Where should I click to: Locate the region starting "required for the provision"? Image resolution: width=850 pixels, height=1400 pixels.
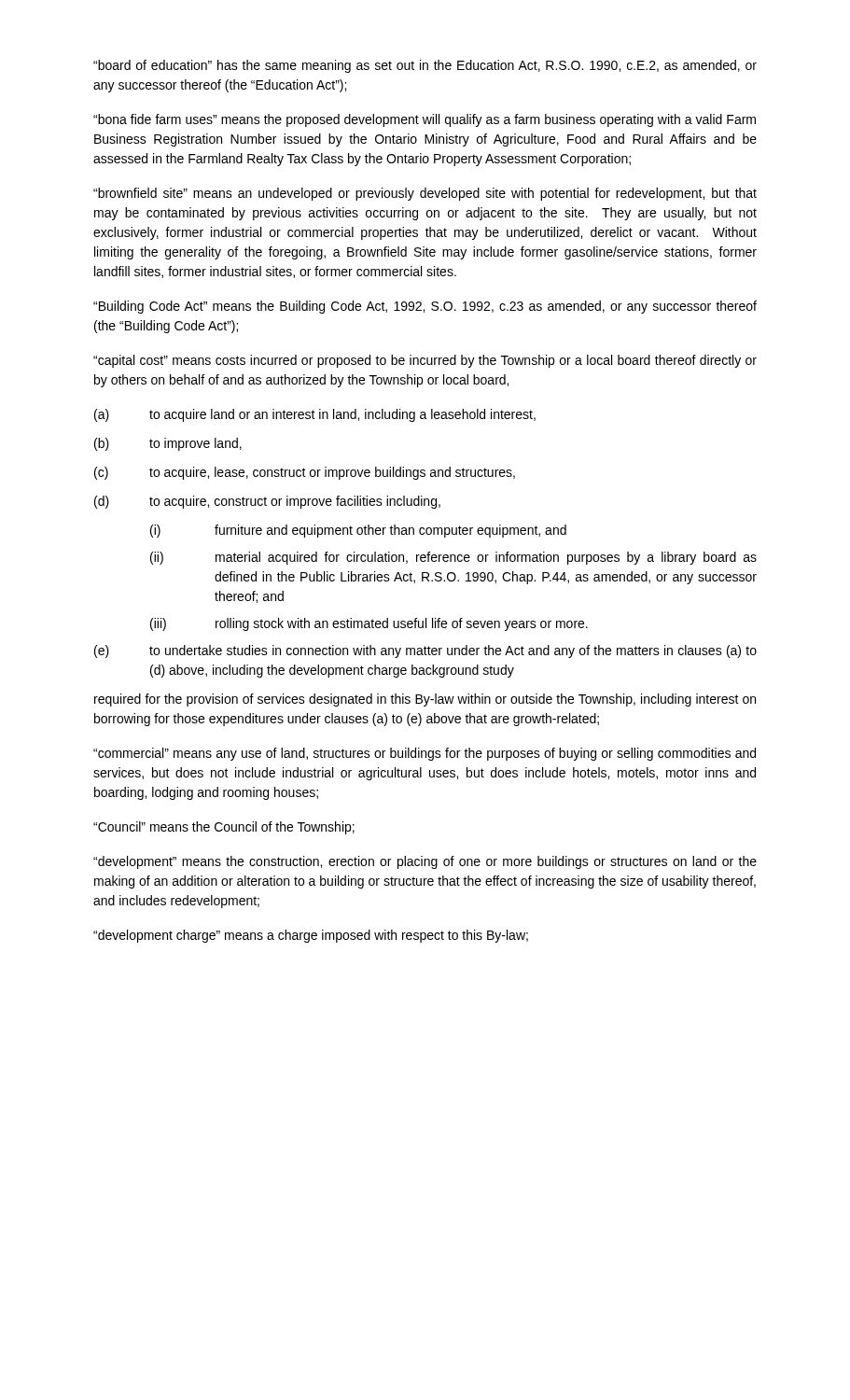(425, 709)
